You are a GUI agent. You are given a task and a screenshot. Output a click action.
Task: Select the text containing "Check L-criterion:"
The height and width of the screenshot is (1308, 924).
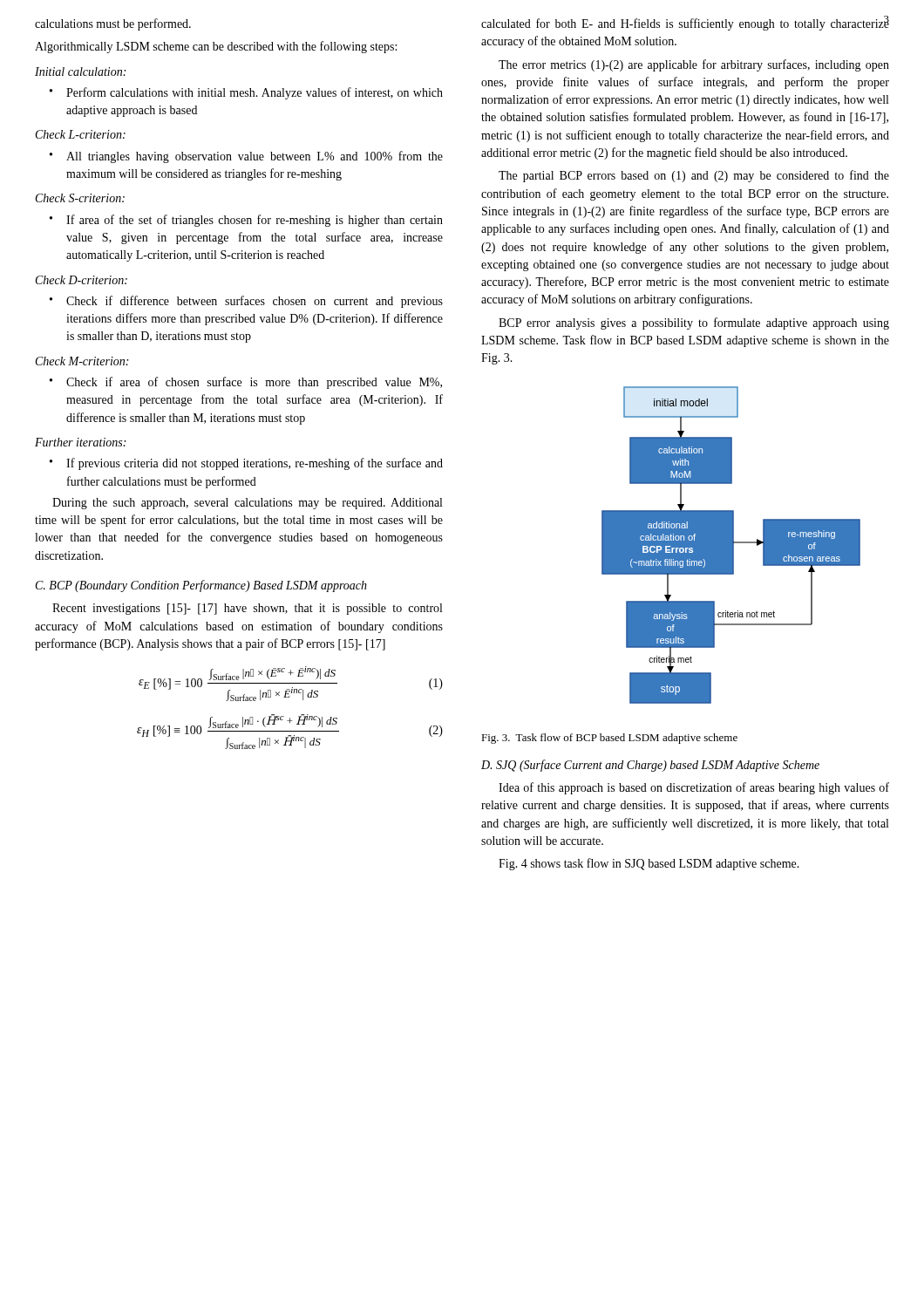pyautogui.click(x=81, y=134)
